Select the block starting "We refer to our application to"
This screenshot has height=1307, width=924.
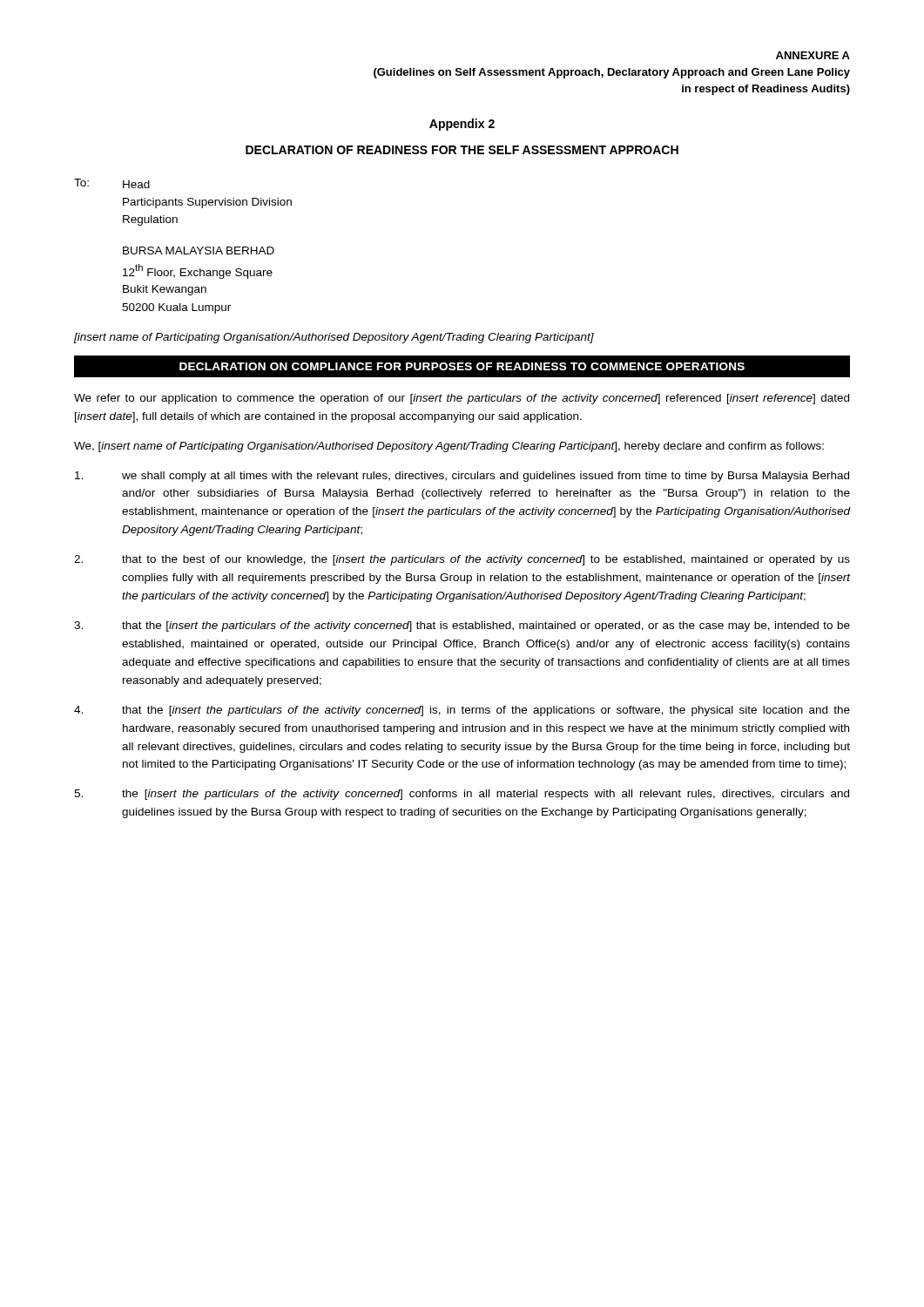(x=462, y=407)
